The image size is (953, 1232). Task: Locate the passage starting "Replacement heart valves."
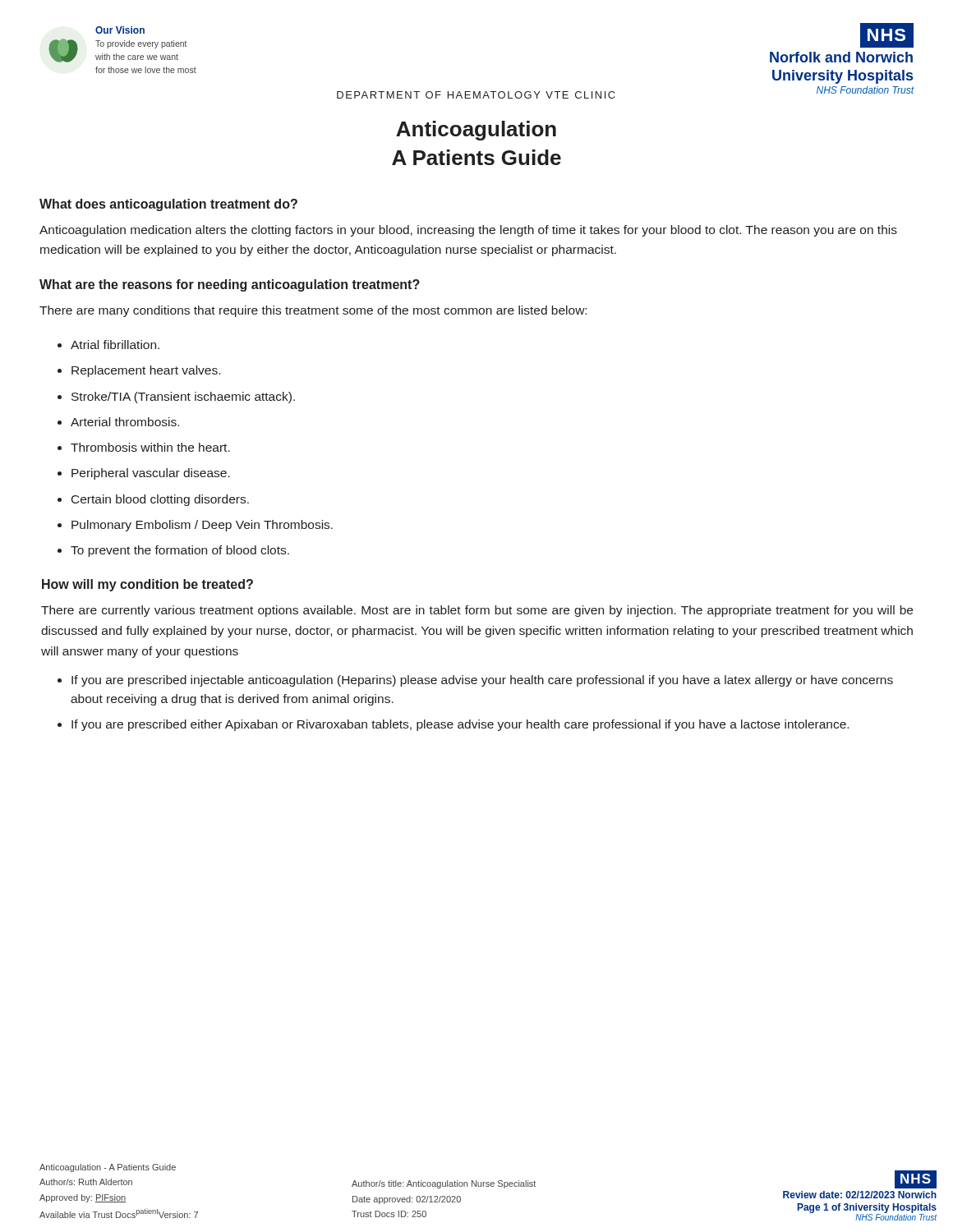[146, 370]
